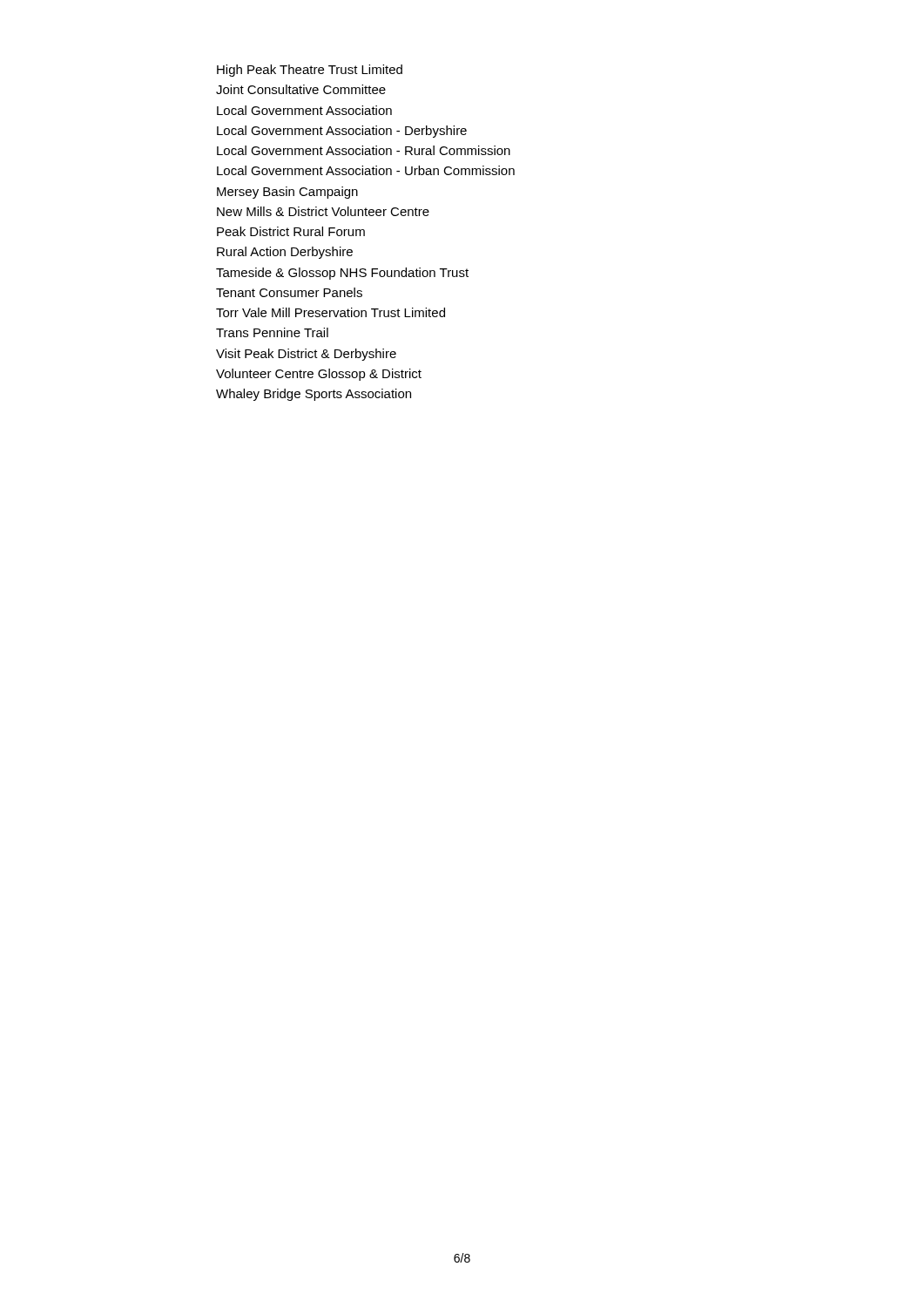The image size is (924, 1307).
Task: Click where it says "Tameside & Glossop NHS Foundation Trust"
Action: tap(342, 272)
